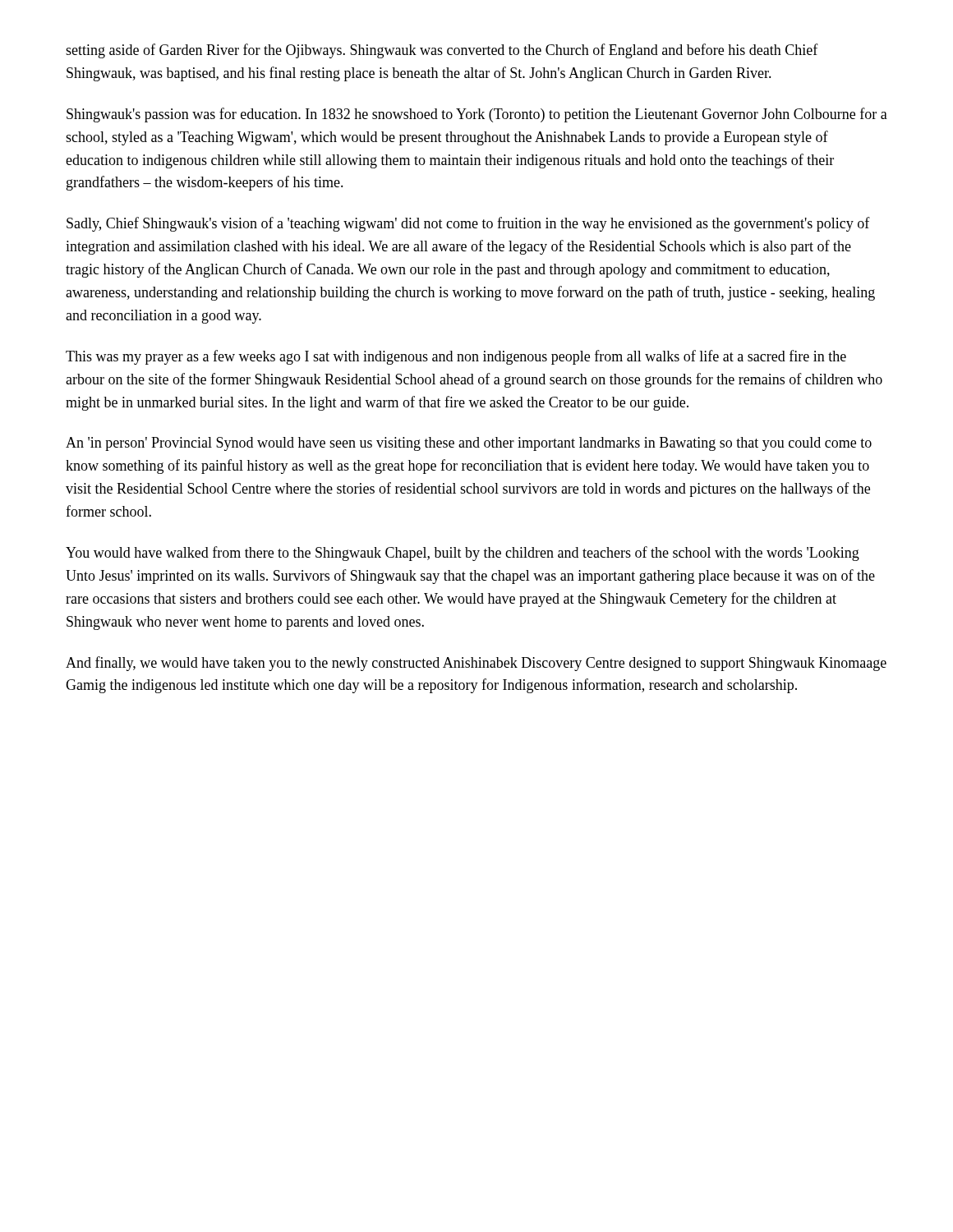Locate the block of text that opens with "Shingwauk's passion was for education. In"
The width and height of the screenshot is (953, 1232).
476,148
